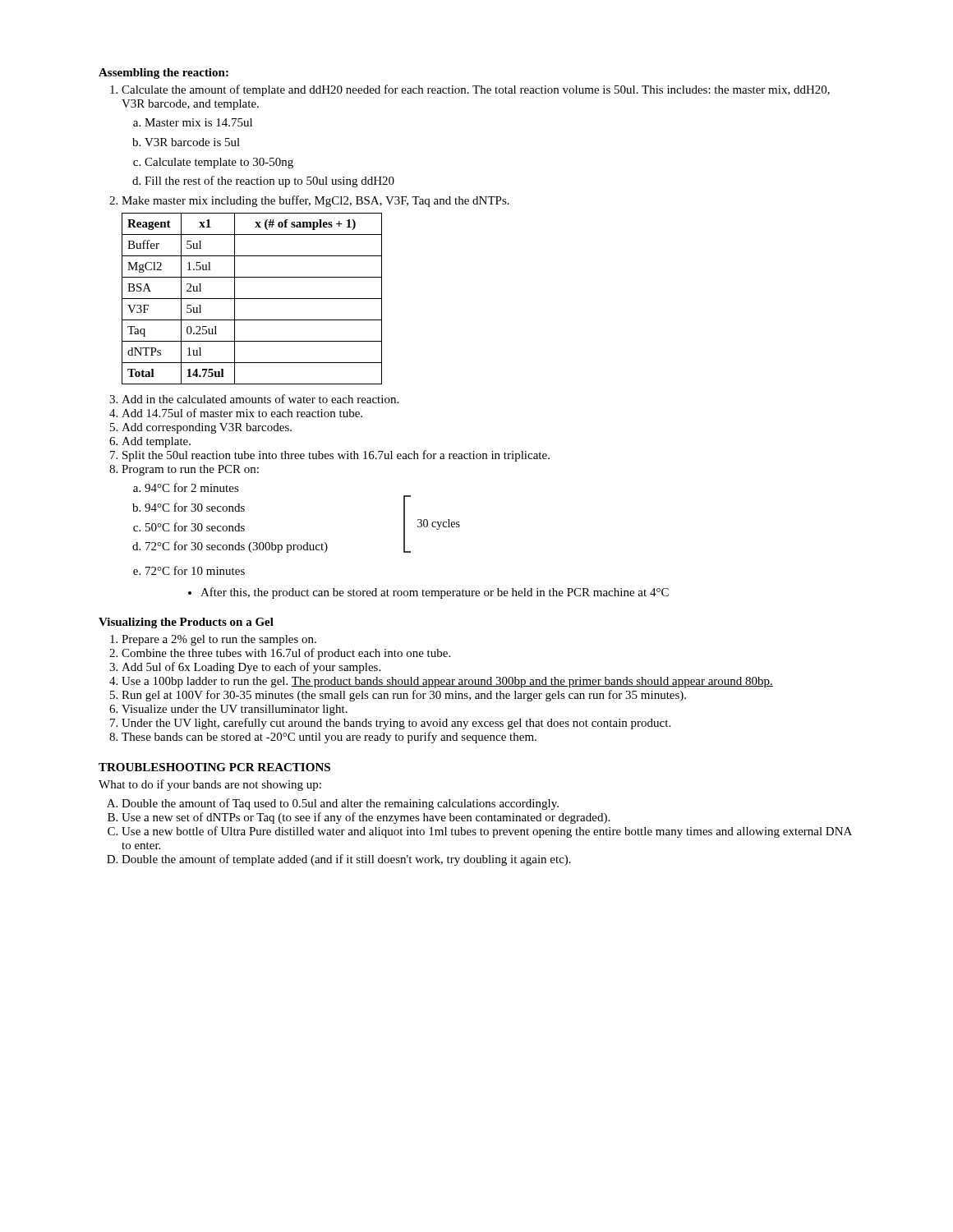Point to the region starting "Under the UV light, carefully cut around the"

coord(488,723)
